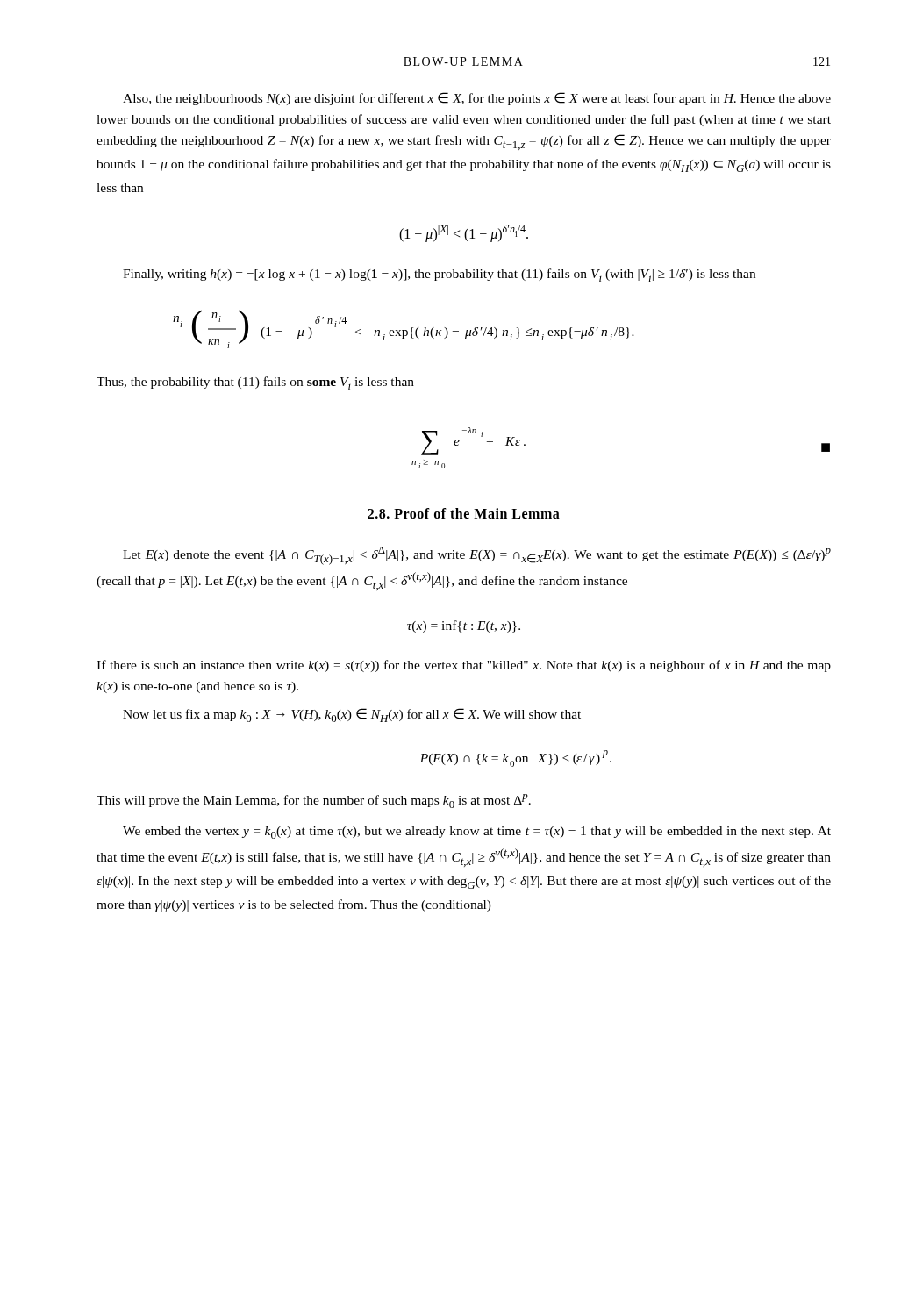Select the text starting "n i ("

[x=464, y=329]
